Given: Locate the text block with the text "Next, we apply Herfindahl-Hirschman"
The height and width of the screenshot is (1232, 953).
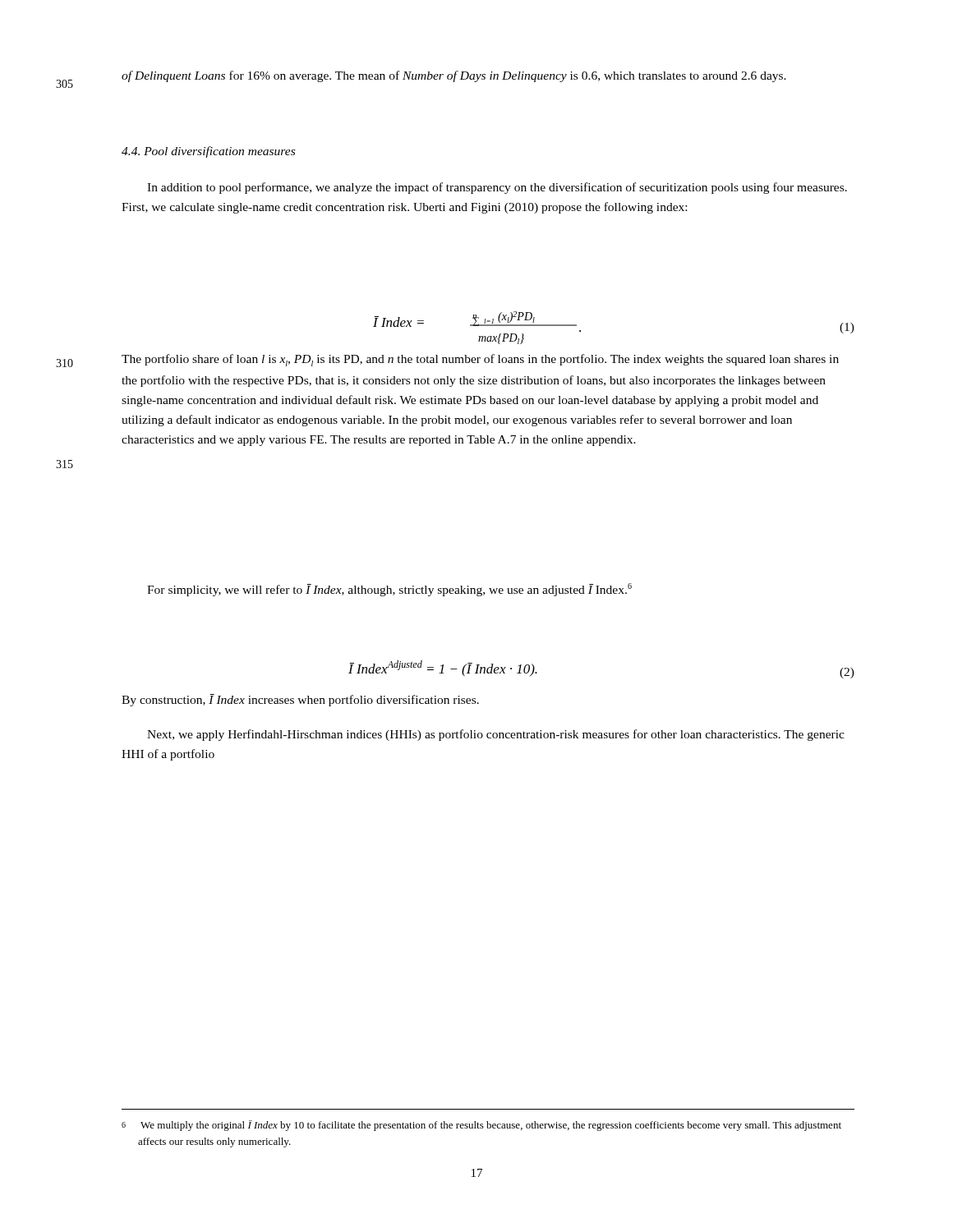Looking at the screenshot, I should [483, 744].
